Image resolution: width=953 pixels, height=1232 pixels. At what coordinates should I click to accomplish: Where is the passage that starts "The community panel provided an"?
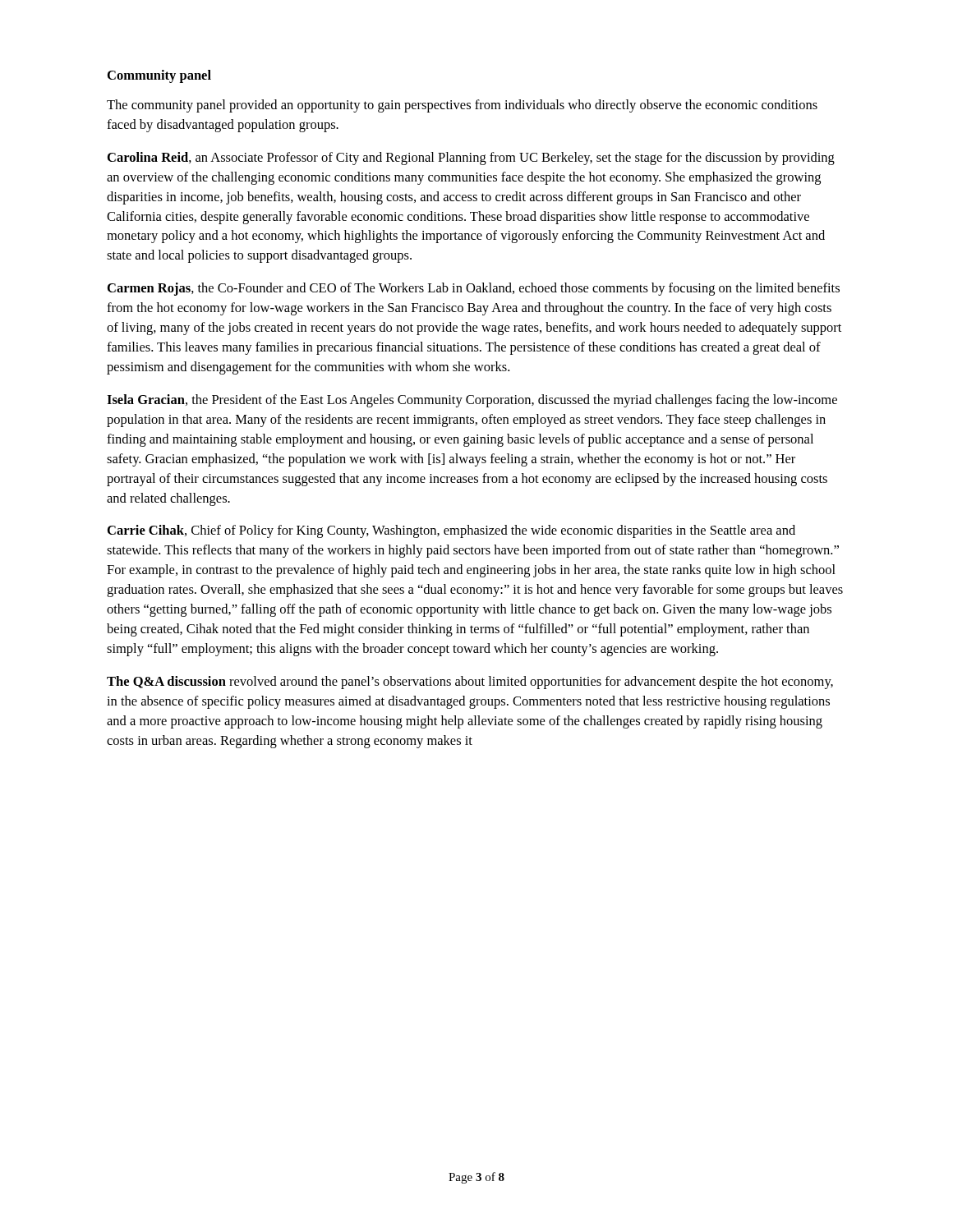pos(462,114)
